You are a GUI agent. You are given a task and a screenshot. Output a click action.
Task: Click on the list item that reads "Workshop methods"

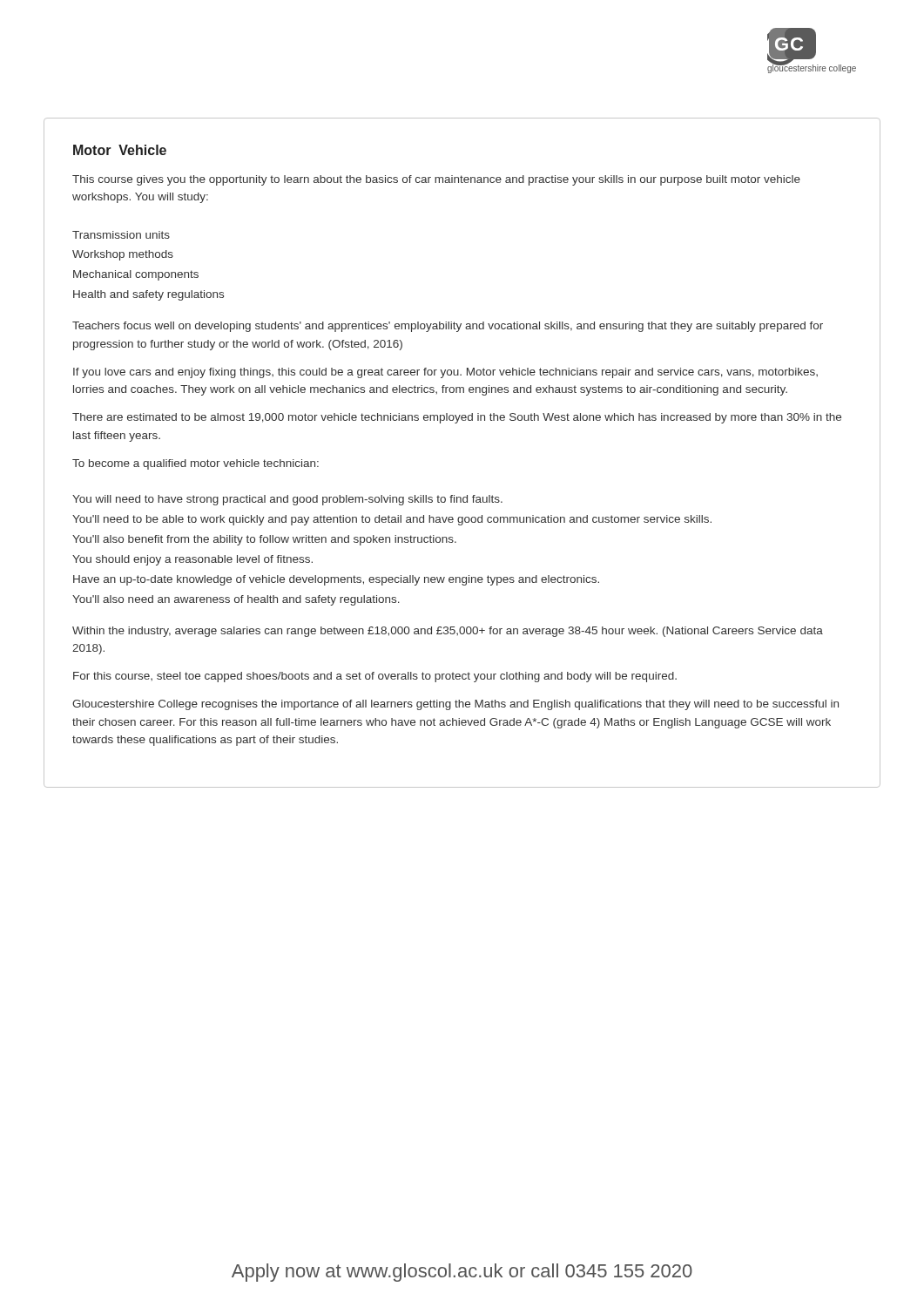click(123, 255)
